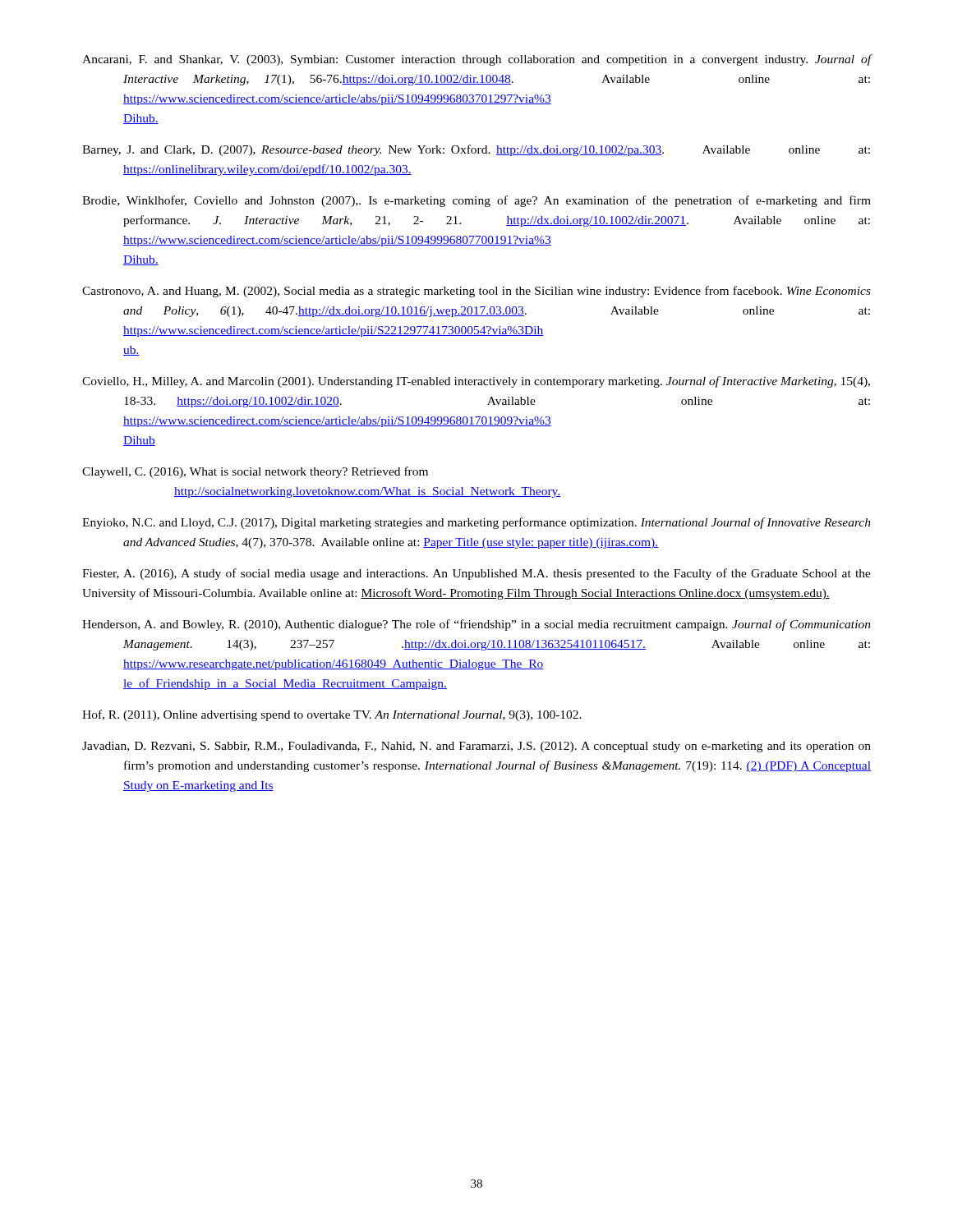The height and width of the screenshot is (1232, 953).
Task: Locate the passage starting "Coviello, H., Milley, A. and"
Action: pyautogui.click(x=476, y=410)
